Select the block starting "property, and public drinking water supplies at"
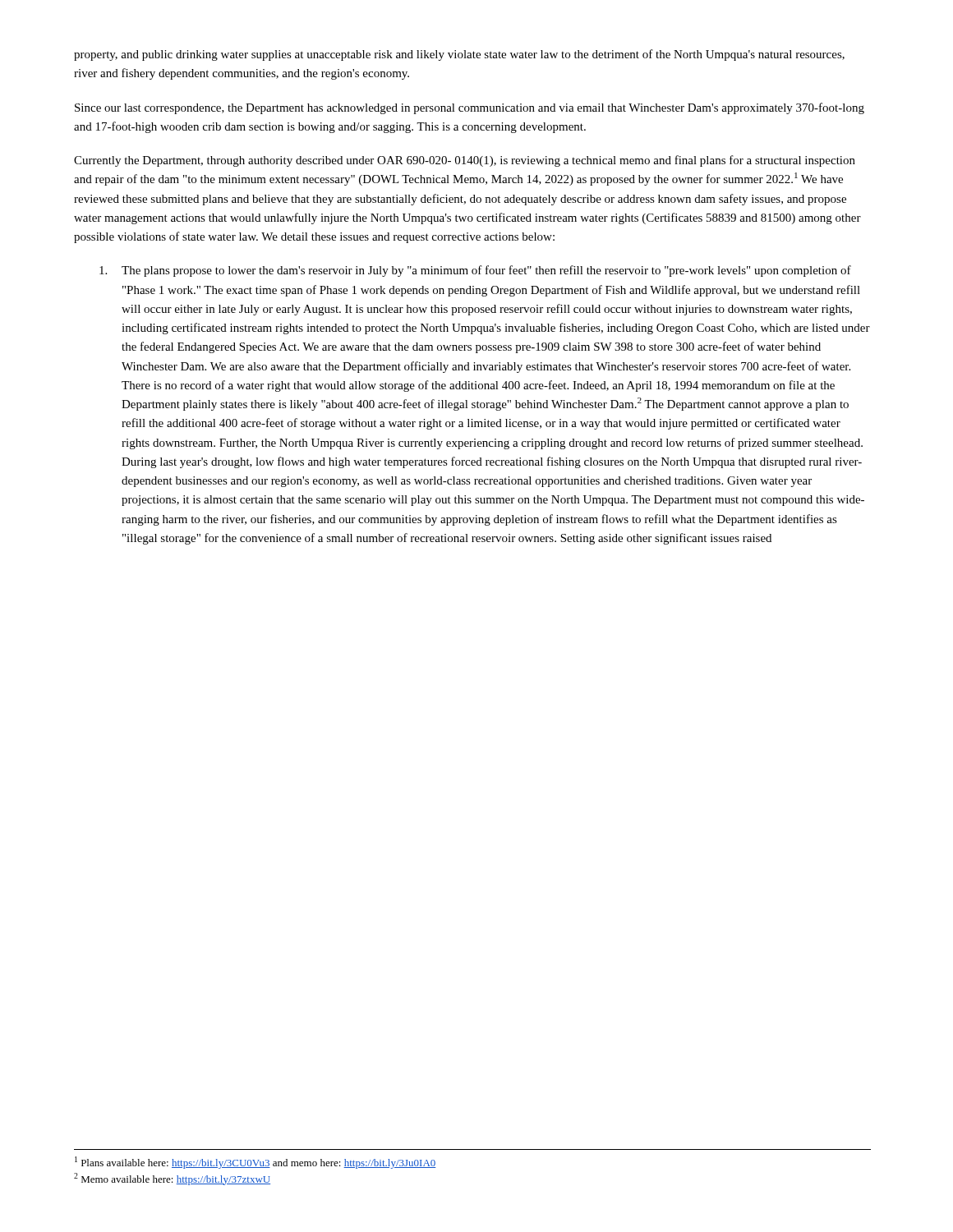The image size is (953, 1232). click(459, 64)
